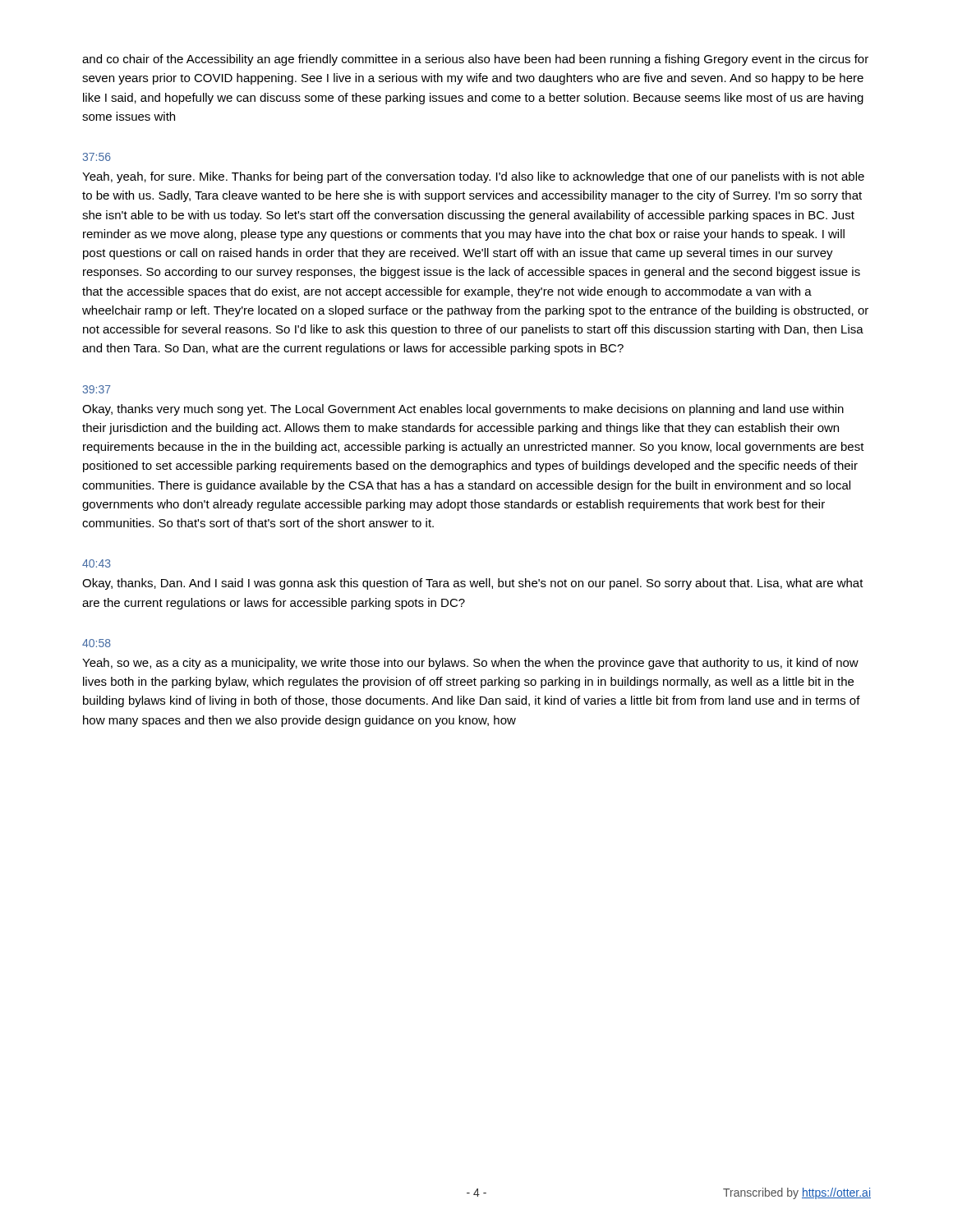
Task: Navigate to the block starting "Yeah, so we, as"
Action: pos(471,691)
